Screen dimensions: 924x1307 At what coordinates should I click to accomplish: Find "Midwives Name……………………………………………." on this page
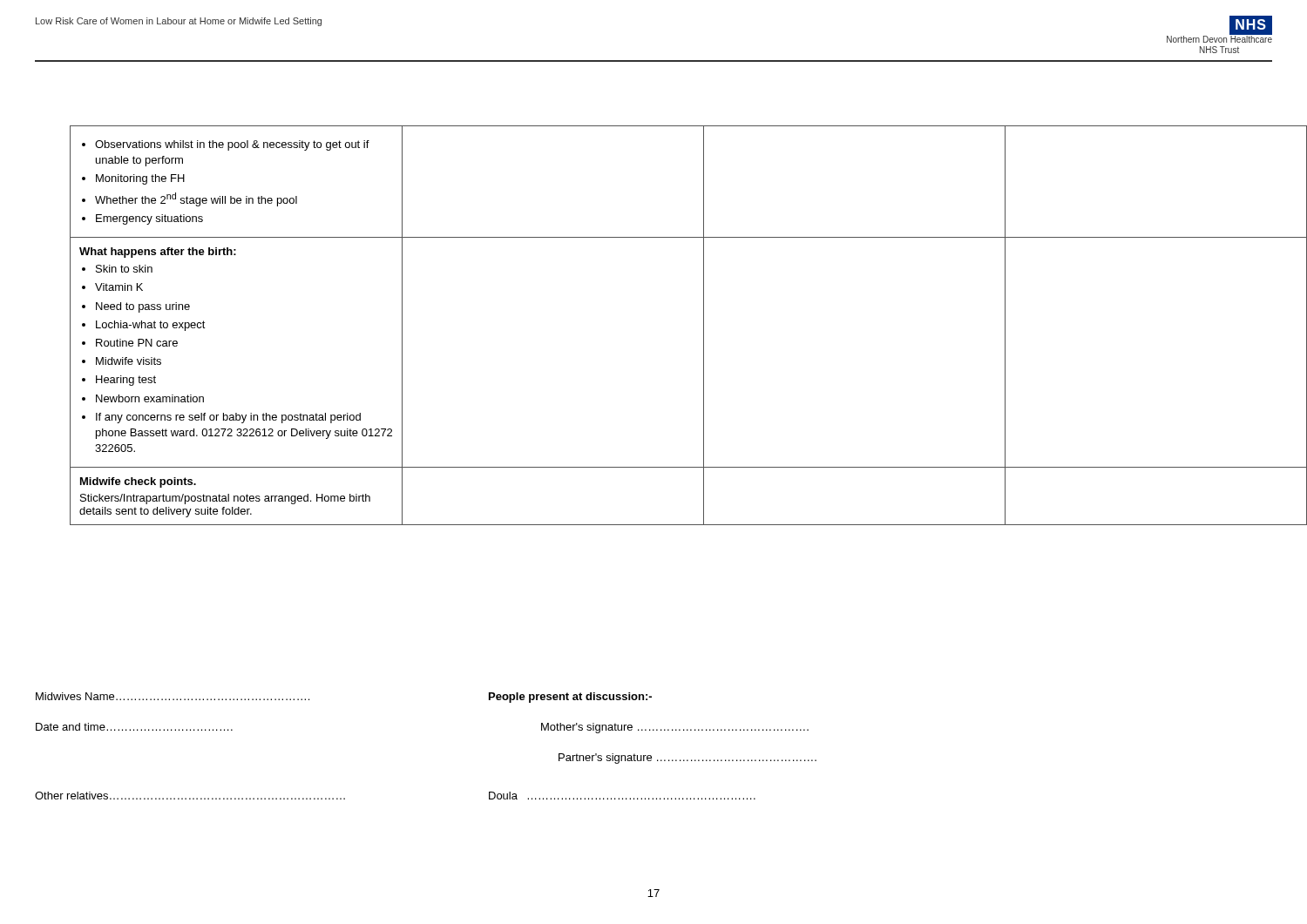point(173,696)
